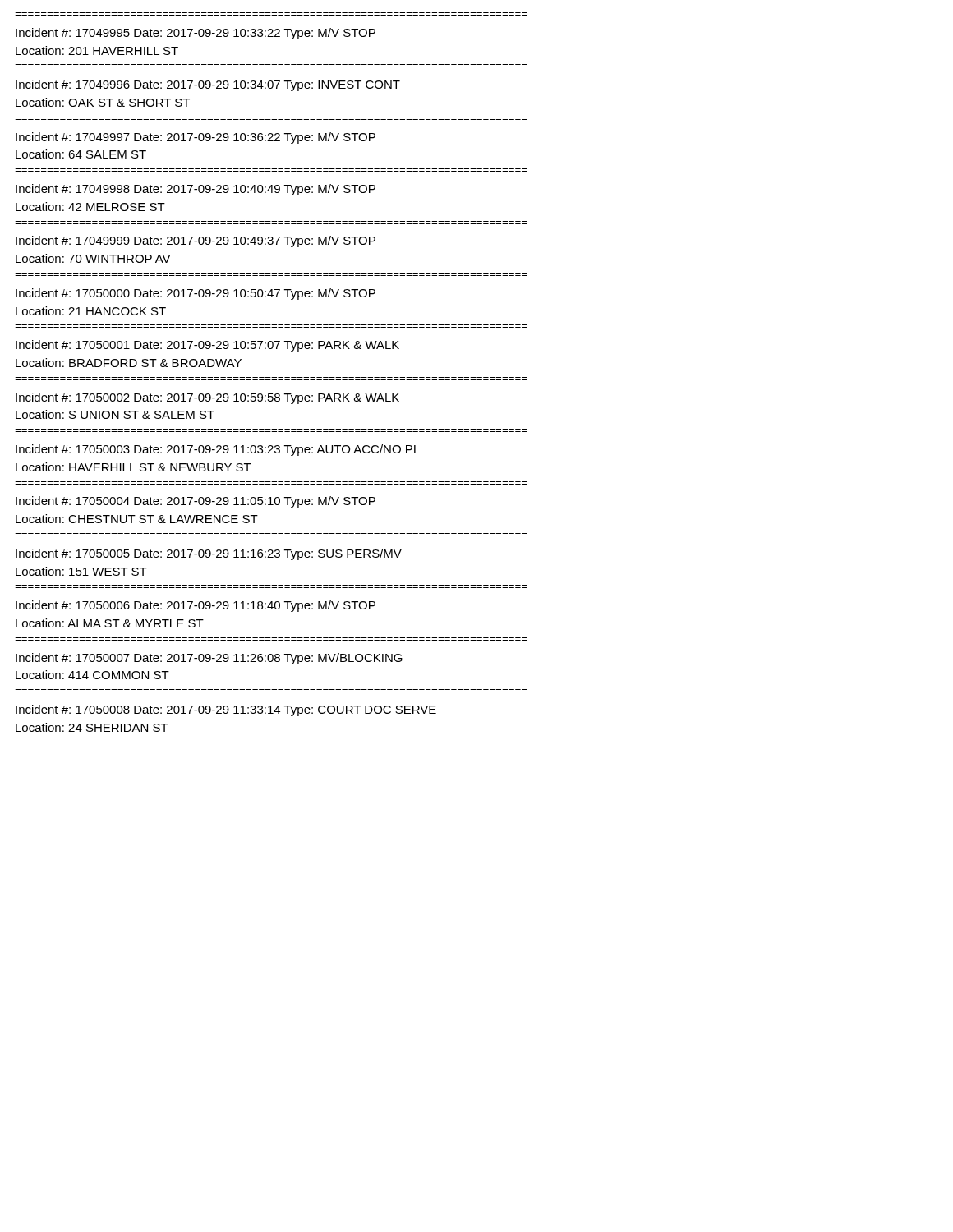
Task: Click on the text block starting "Incident #: 17050007 Date: 2017-09-29 11:26:08 Type: MV/BLOCKINGLocation:"
Action: (209, 666)
